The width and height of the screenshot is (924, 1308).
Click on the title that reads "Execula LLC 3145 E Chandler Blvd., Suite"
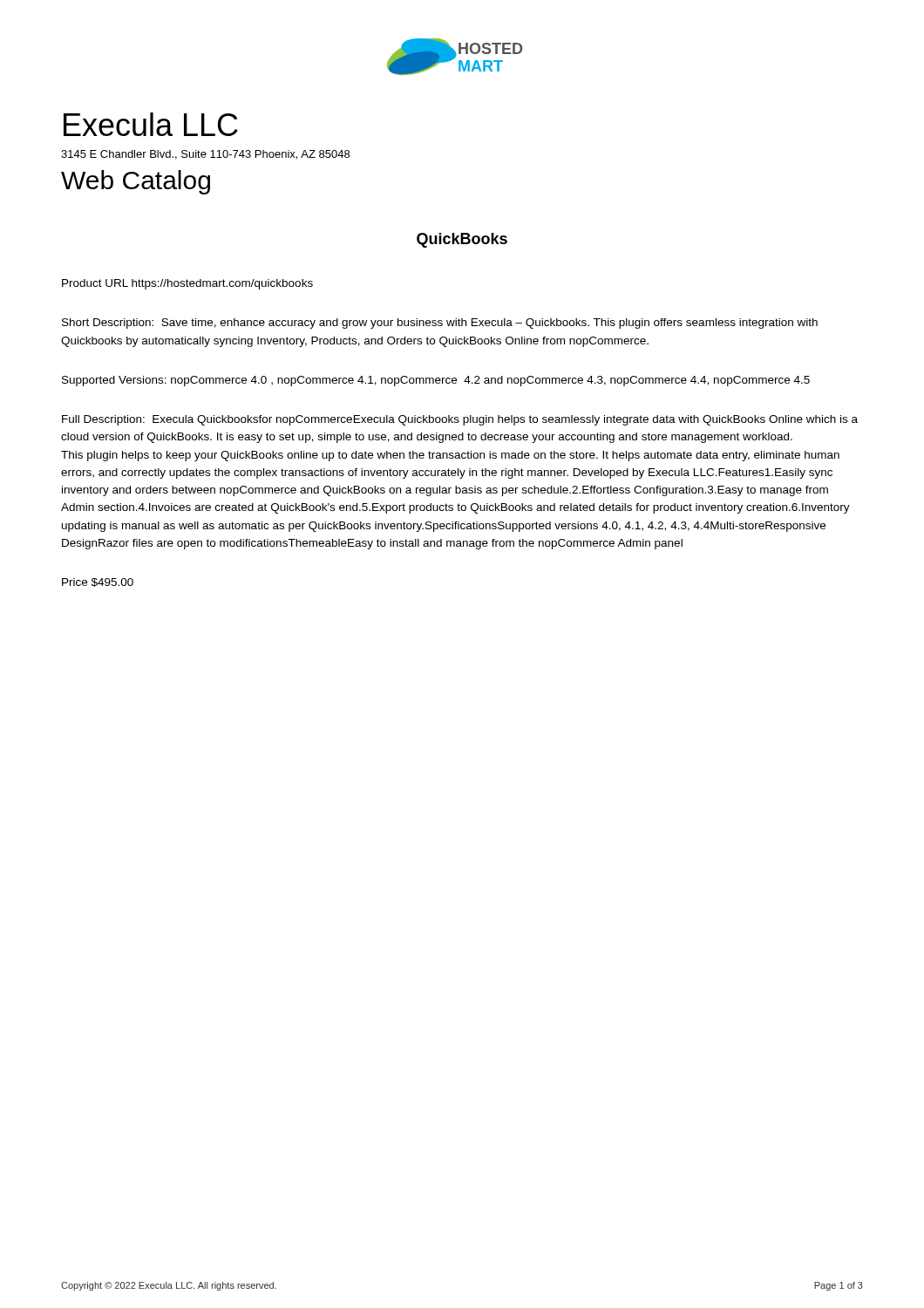(151, 124)
